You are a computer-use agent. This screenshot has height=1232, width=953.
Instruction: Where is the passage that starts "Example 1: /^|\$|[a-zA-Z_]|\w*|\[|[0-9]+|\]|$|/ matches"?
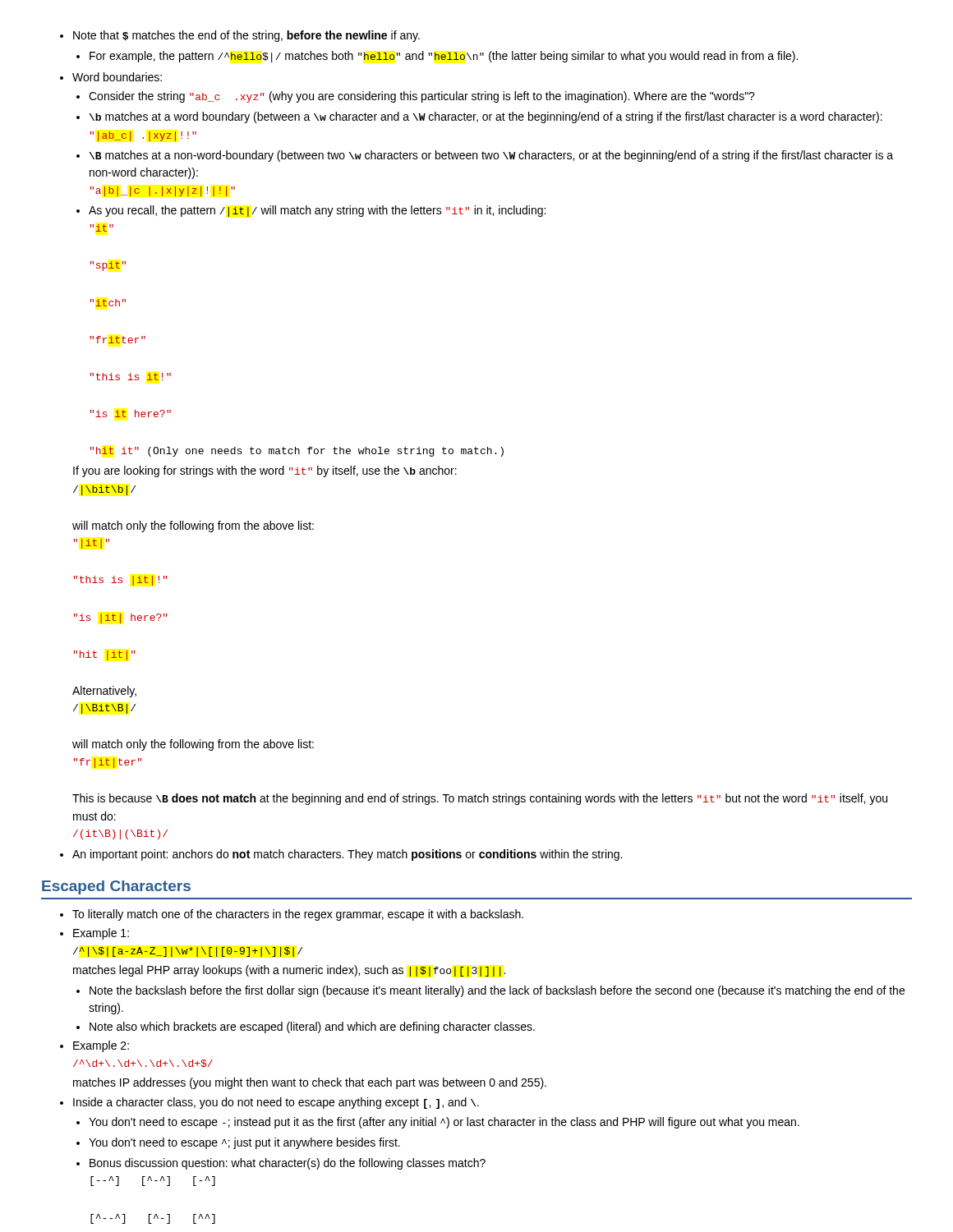pos(484,980)
